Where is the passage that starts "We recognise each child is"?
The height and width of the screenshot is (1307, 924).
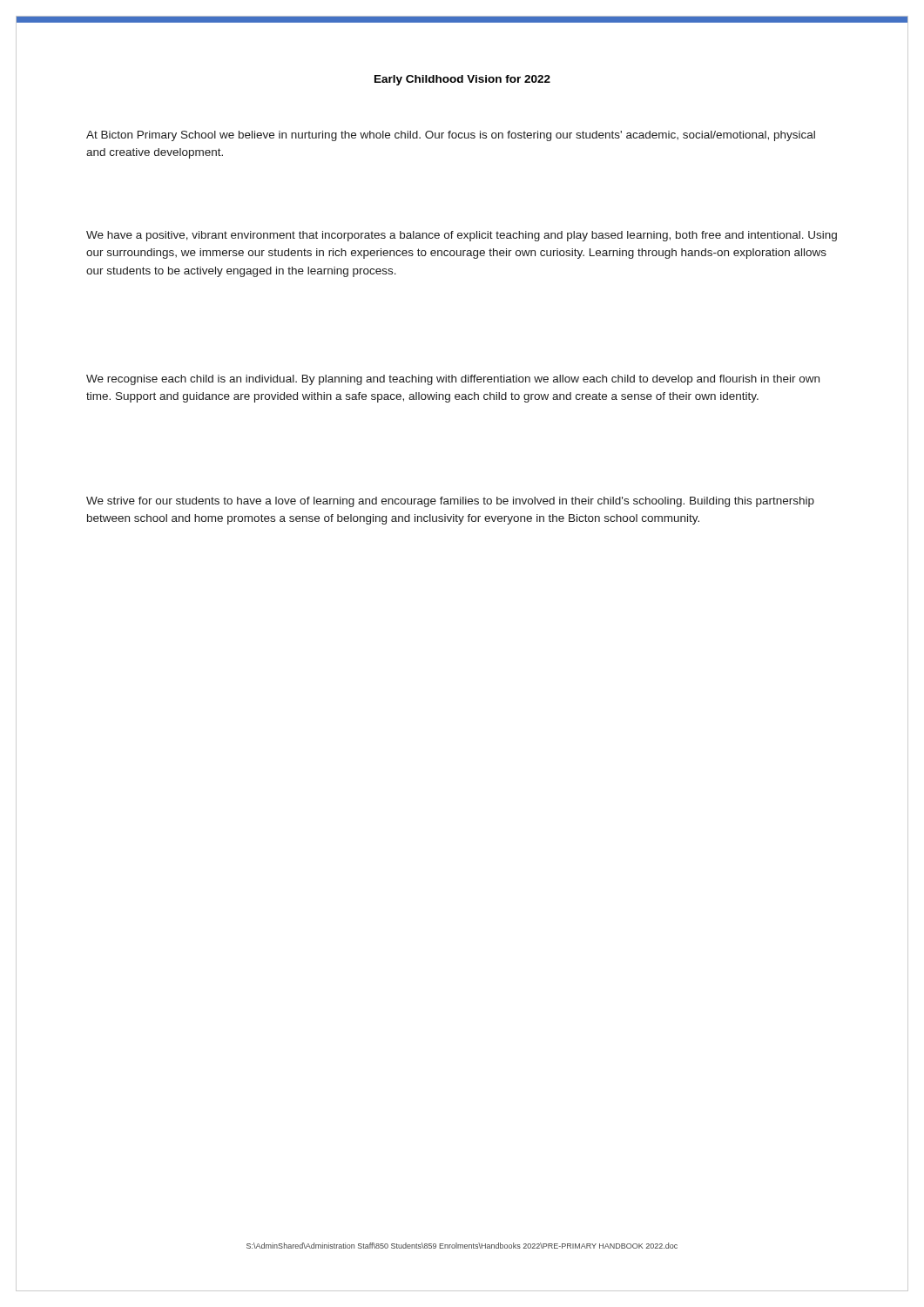click(x=453, y=387)
